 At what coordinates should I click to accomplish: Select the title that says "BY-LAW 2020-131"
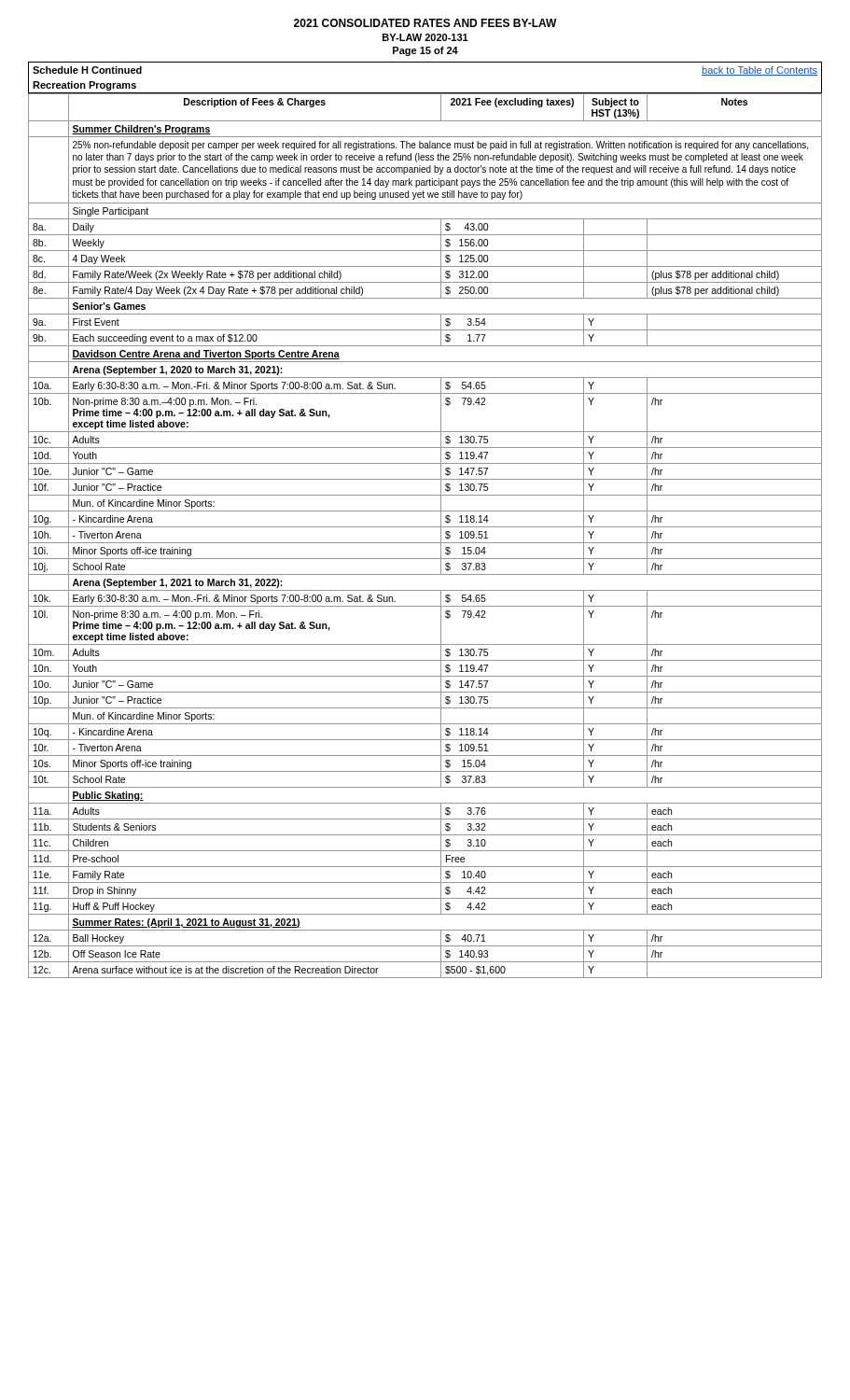coord(425,37)
